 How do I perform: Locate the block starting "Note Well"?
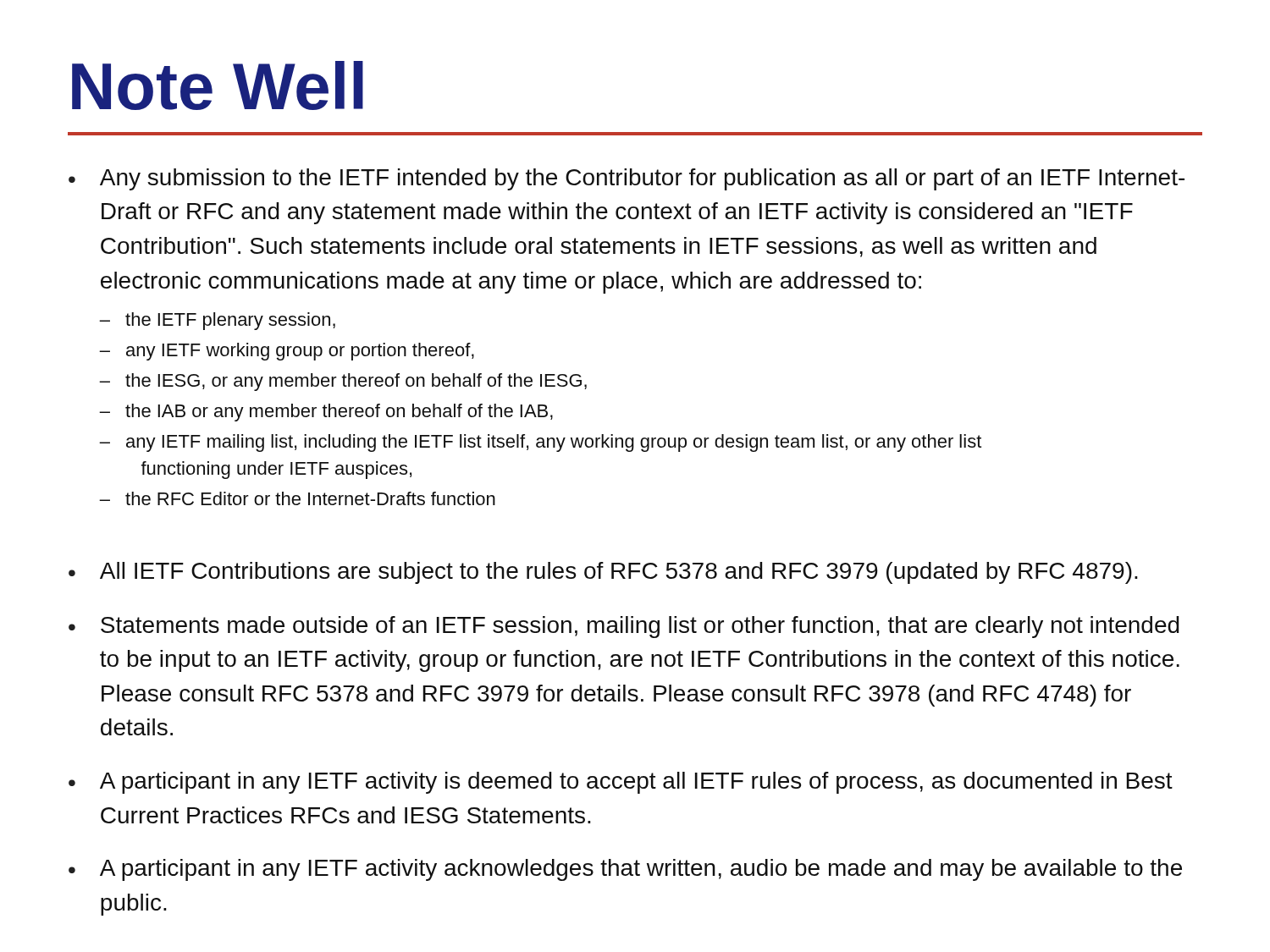click(x=218, y=87)
